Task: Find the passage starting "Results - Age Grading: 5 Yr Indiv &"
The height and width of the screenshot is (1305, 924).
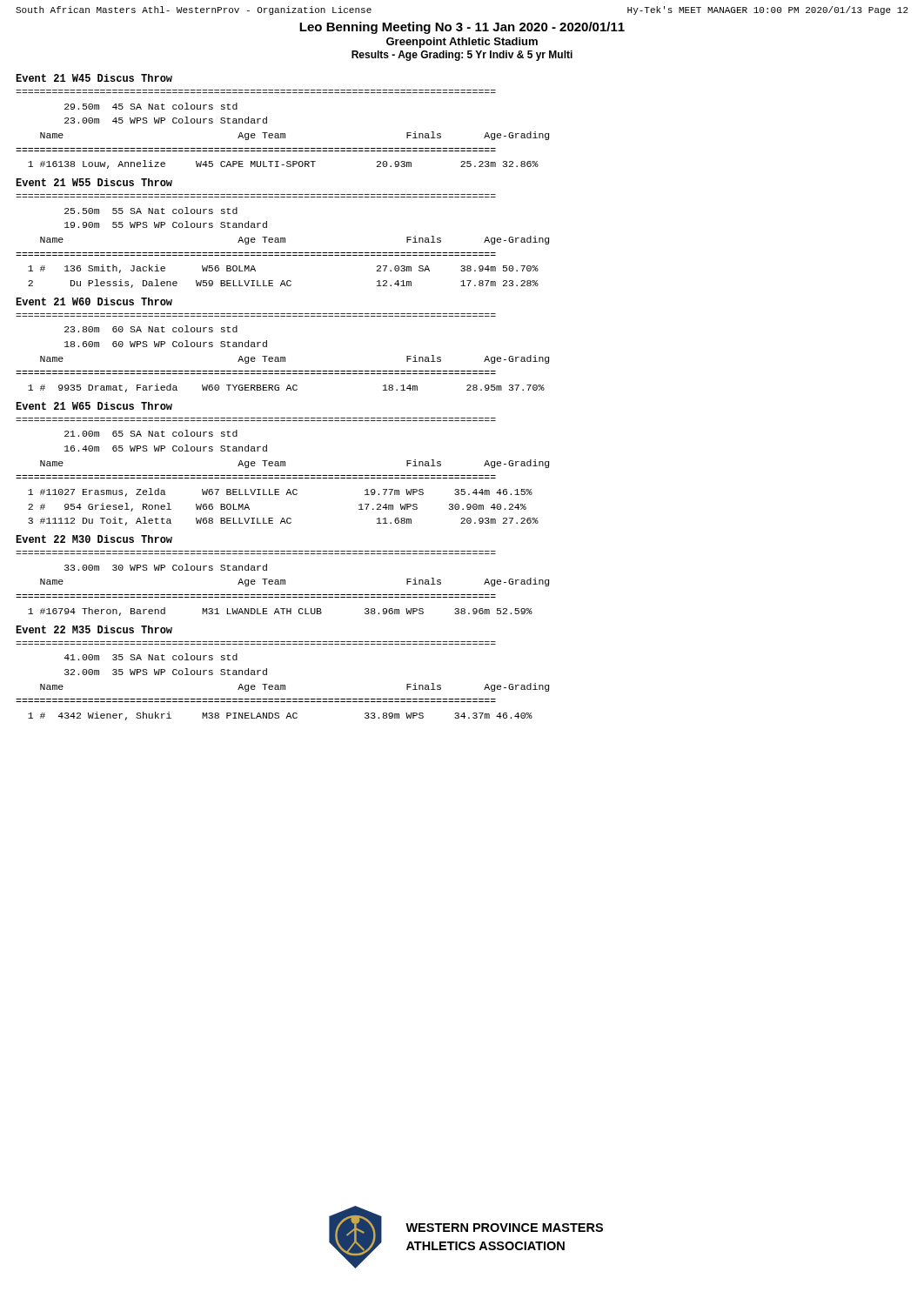Action: coord(462,55)
